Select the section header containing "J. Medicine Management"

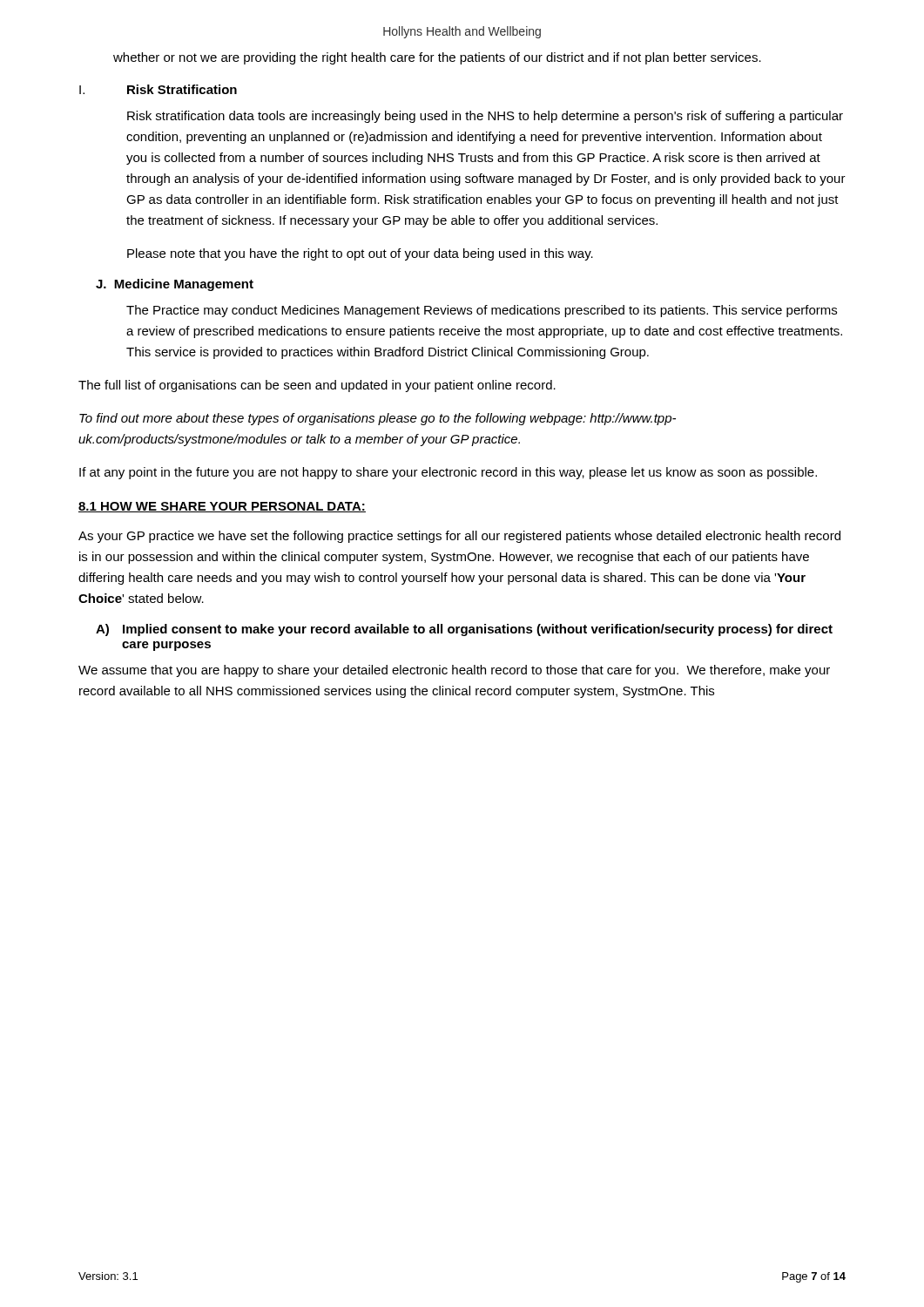coord(175,284)
